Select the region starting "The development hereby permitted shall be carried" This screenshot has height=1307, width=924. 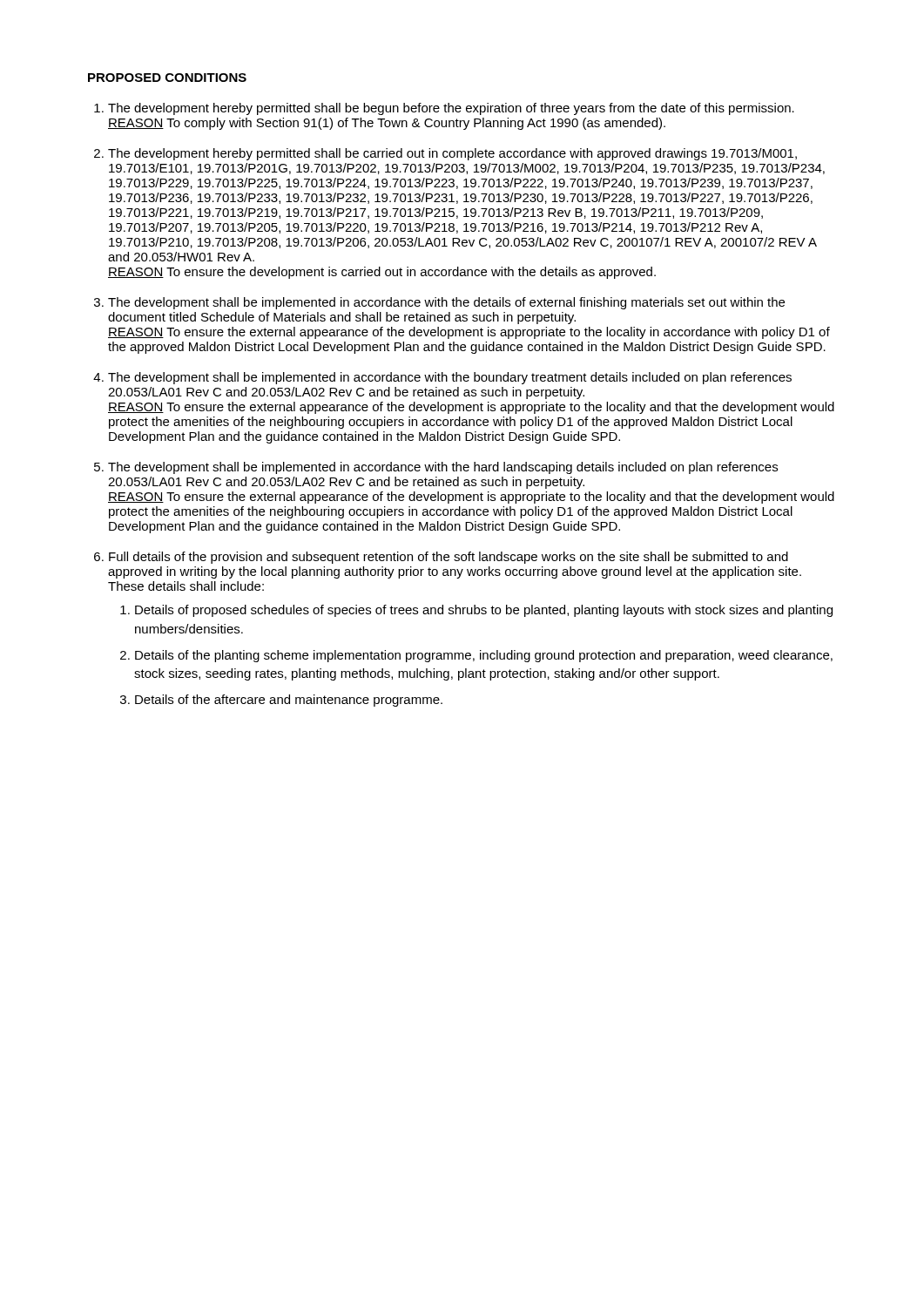click(x=472, y=212)
